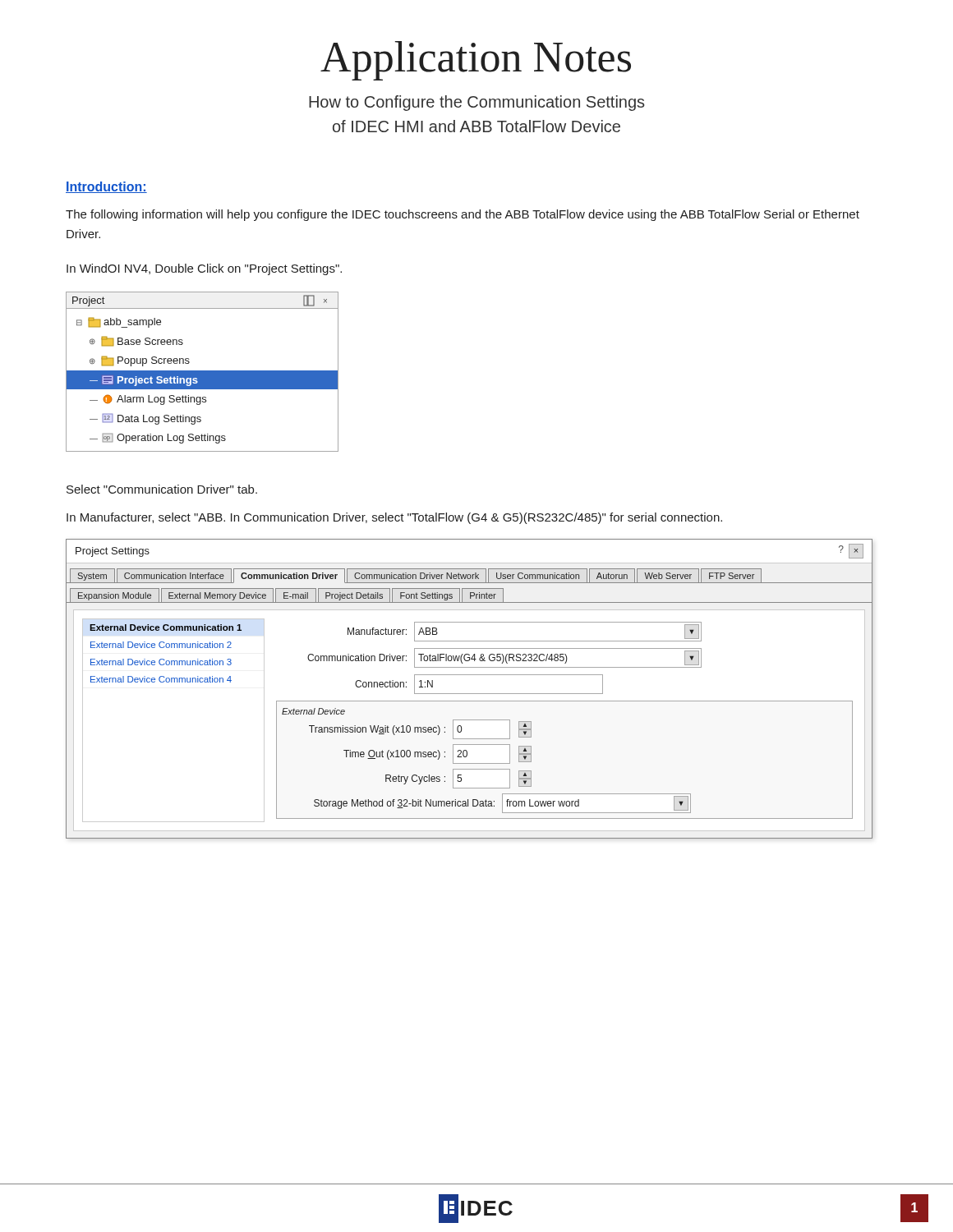This screenshot has width=953, height=1232.
Task: Click on the text block that reads "In Manufacturer, select "ABB. In Communication Driver, select"
Action: pos(395,517)
